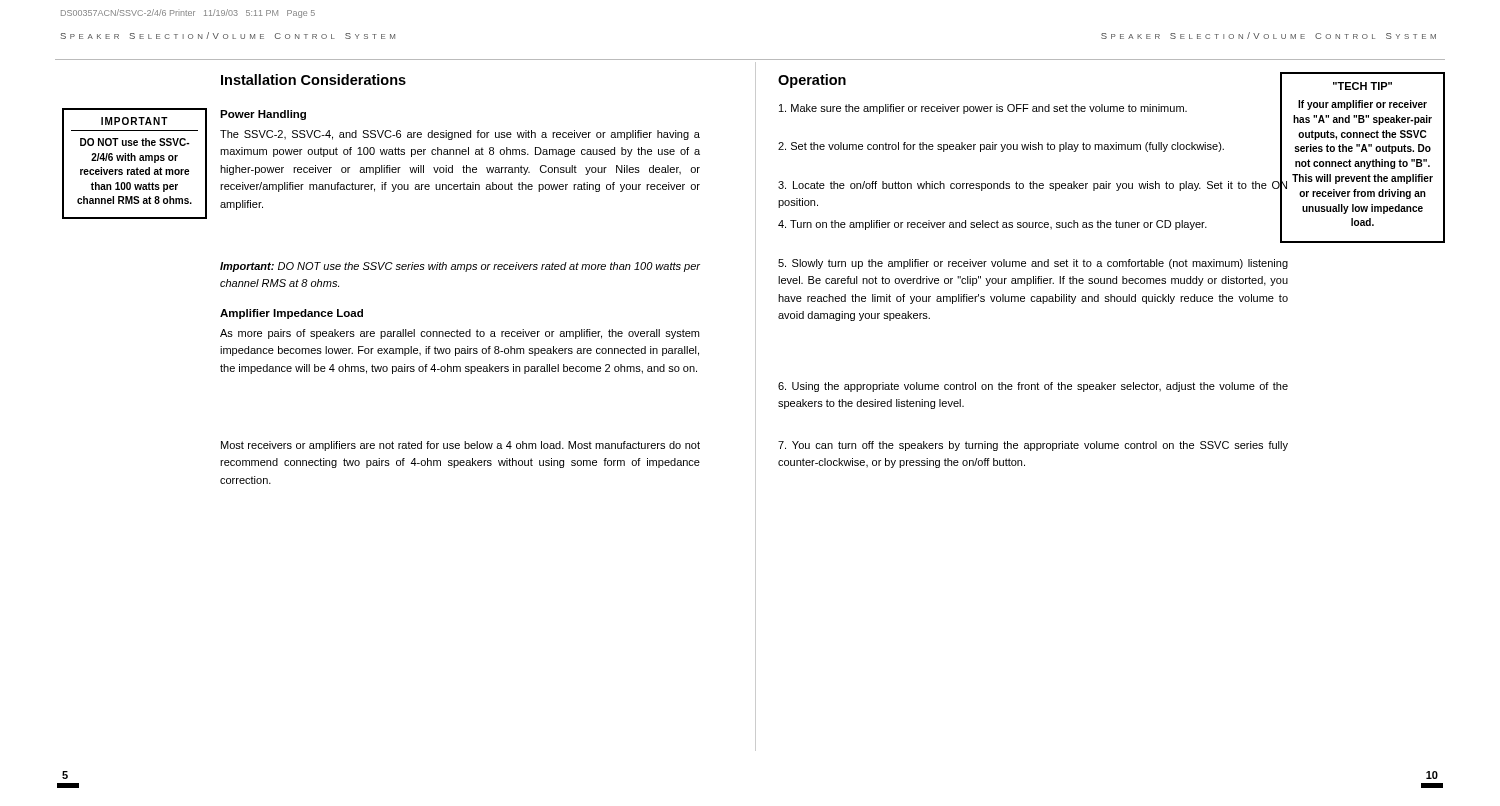1500x806 pixels.
Task: Navigate to the text block starting "5. Slowly turn up"
Action: pos(1033,289)
